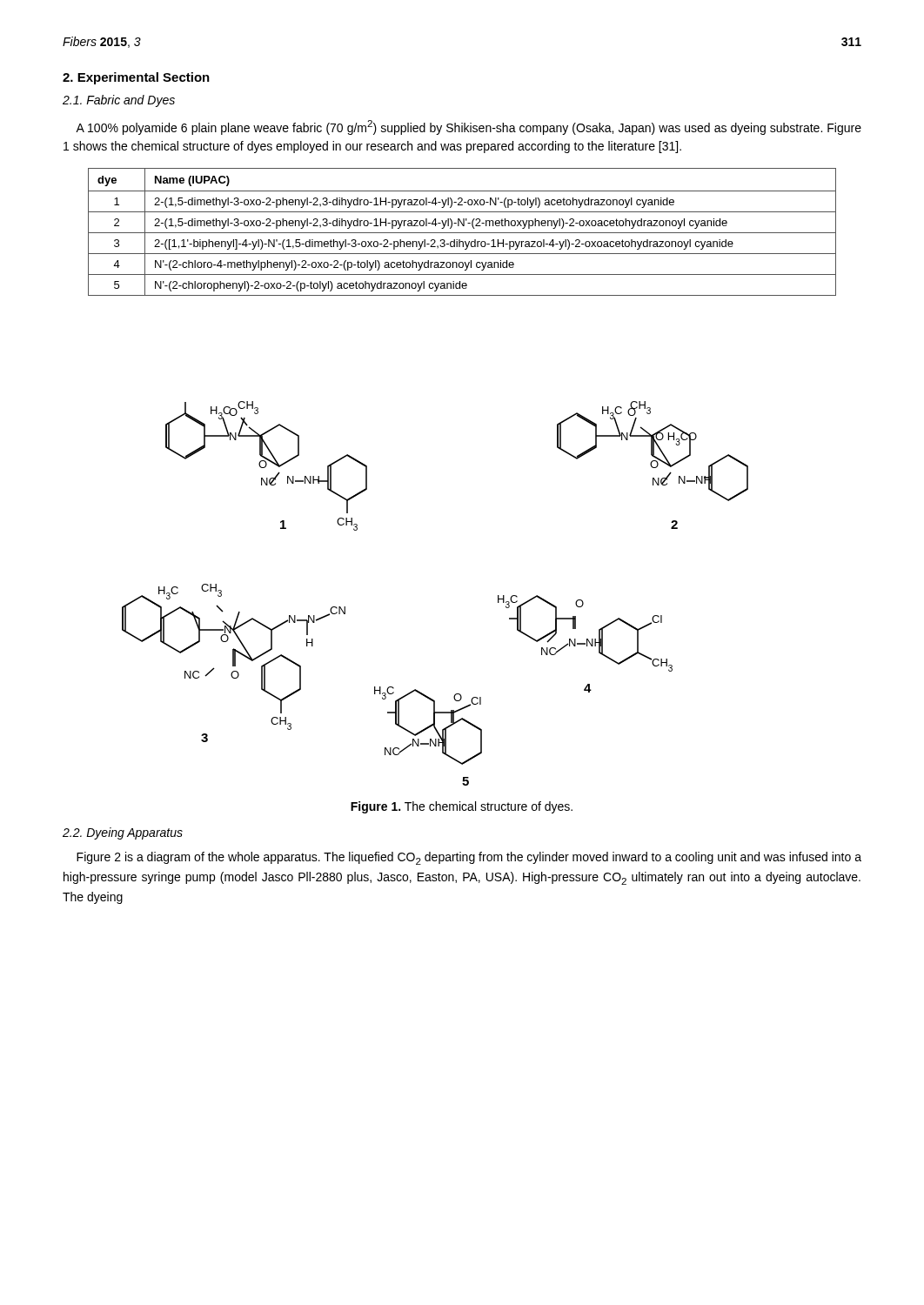Select the illustration
This screenshot has height=1305, width=924.
(x=462, y=552)
